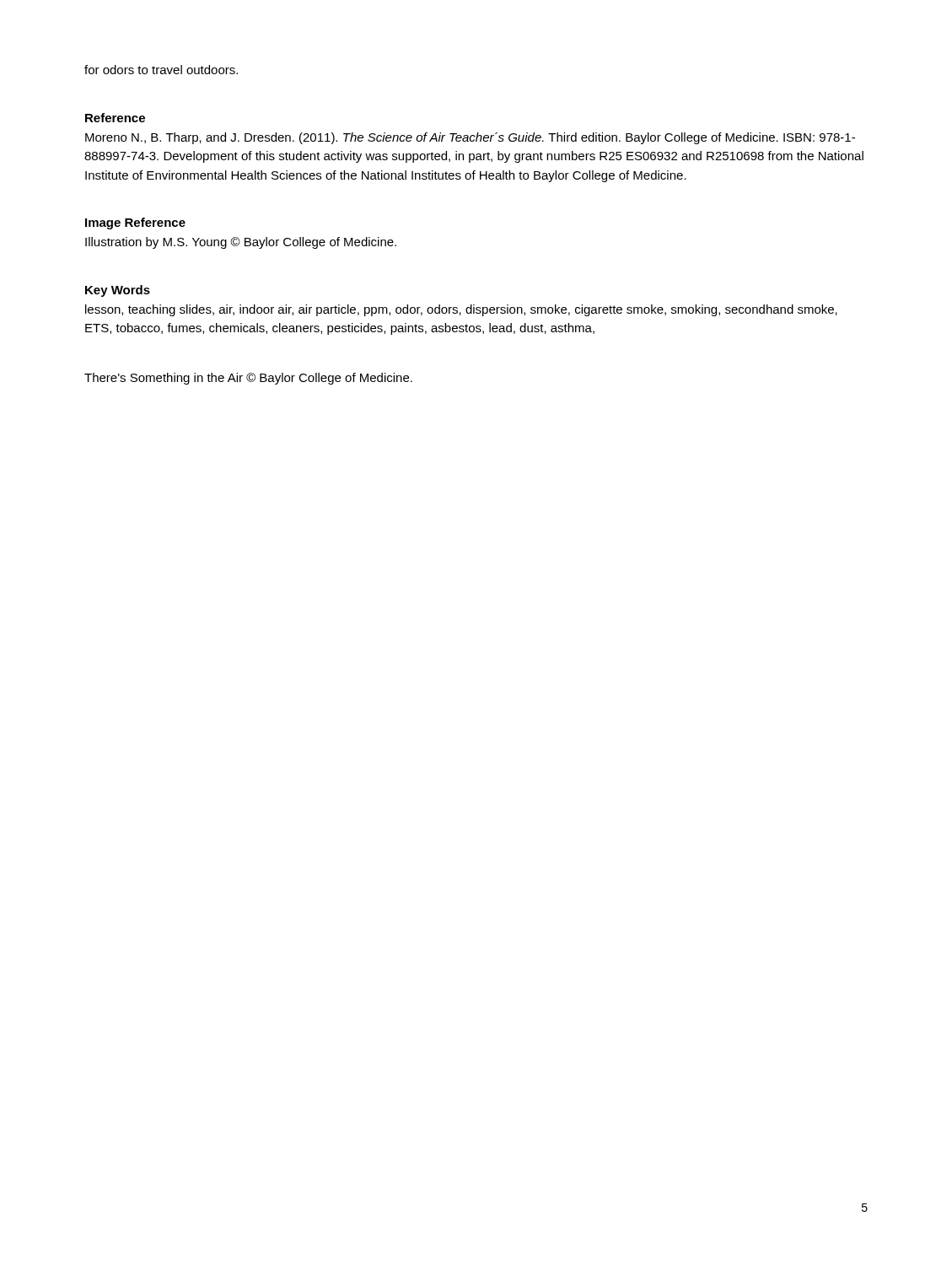
Task: Locate the text block with the text "lesson, teaching slides, air, indoor air,"
Action: tap(461, 318)
